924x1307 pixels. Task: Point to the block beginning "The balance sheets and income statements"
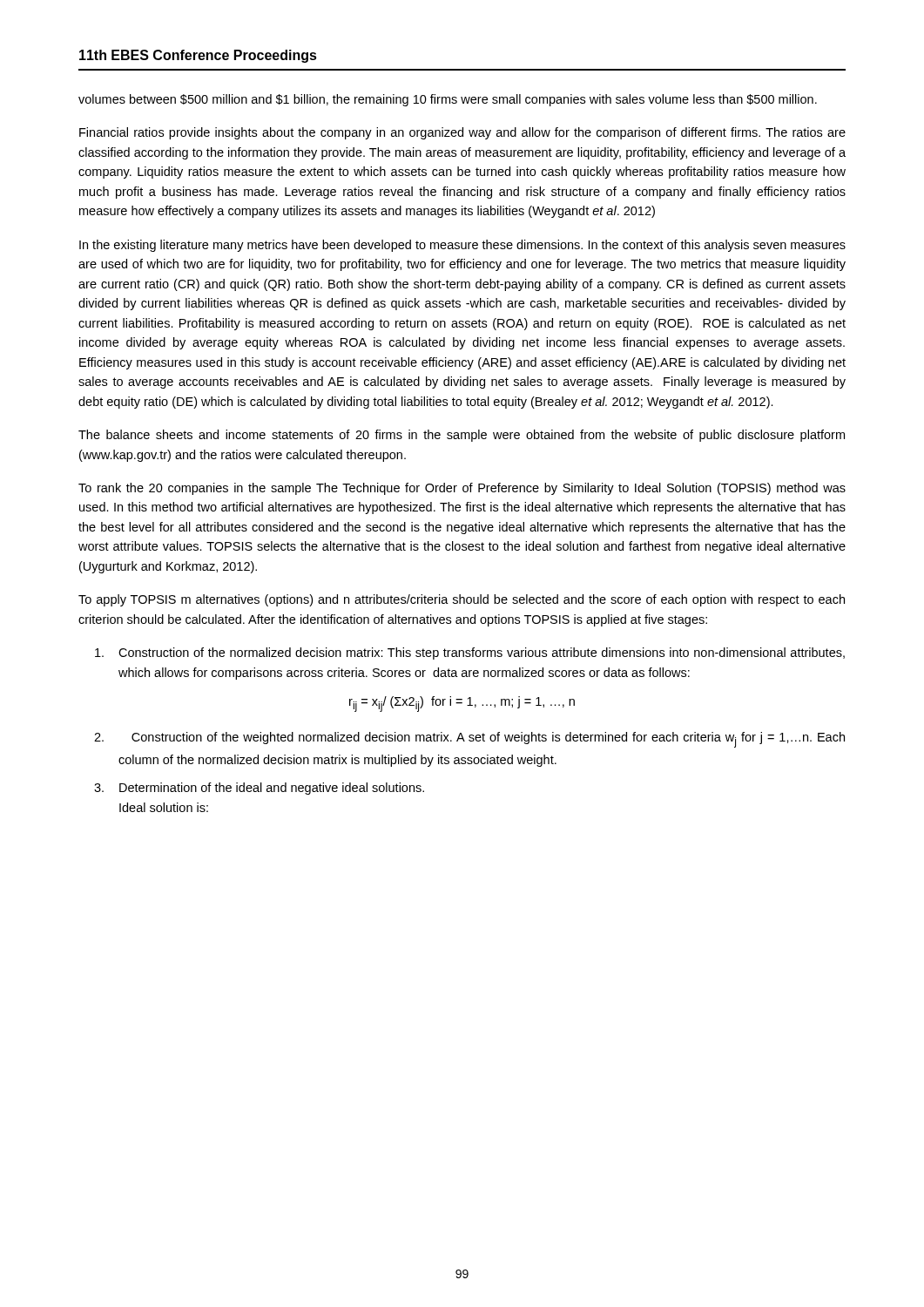click(462, 445)
